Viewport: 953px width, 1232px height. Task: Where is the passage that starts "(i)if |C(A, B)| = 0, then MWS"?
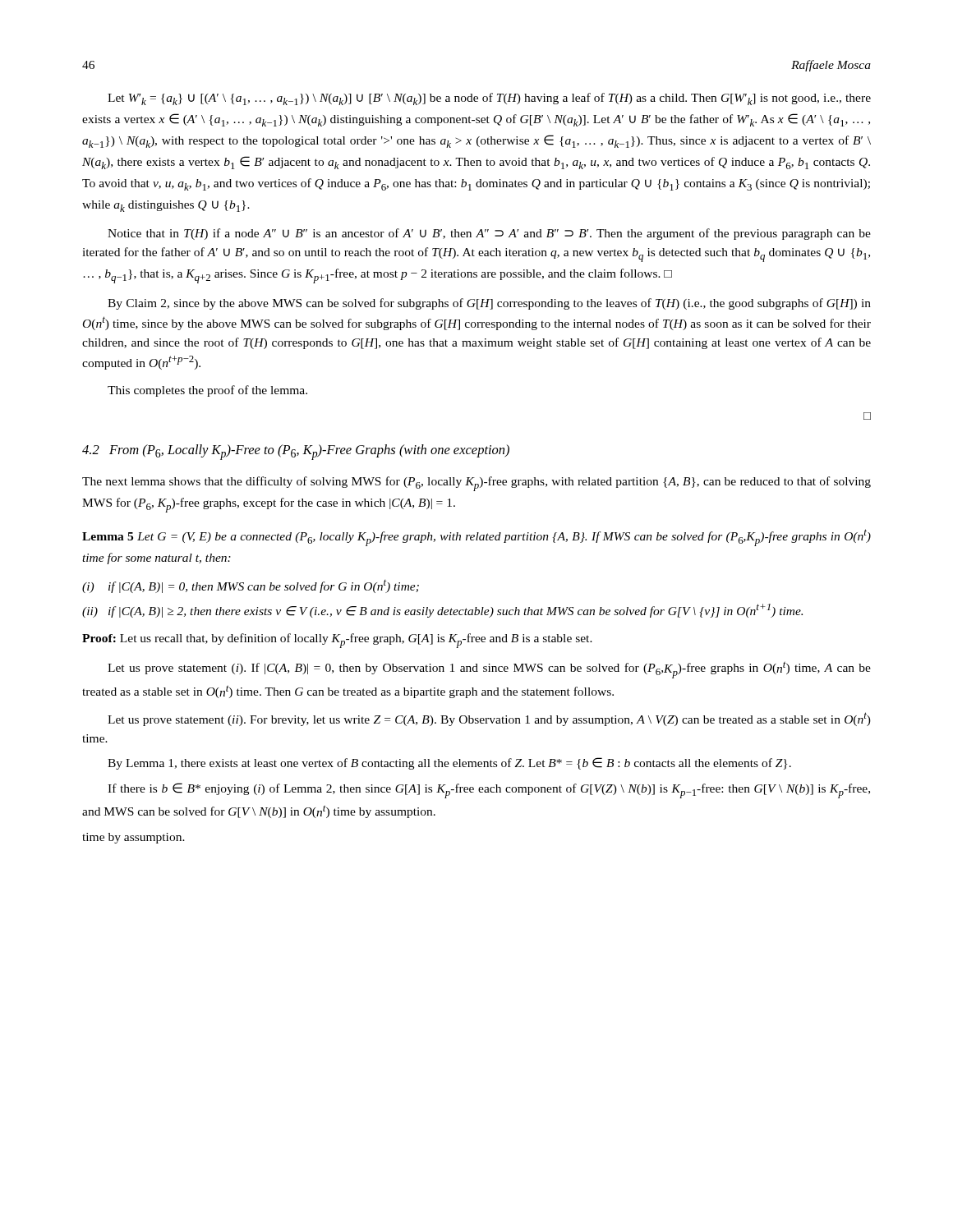(251, 586)
